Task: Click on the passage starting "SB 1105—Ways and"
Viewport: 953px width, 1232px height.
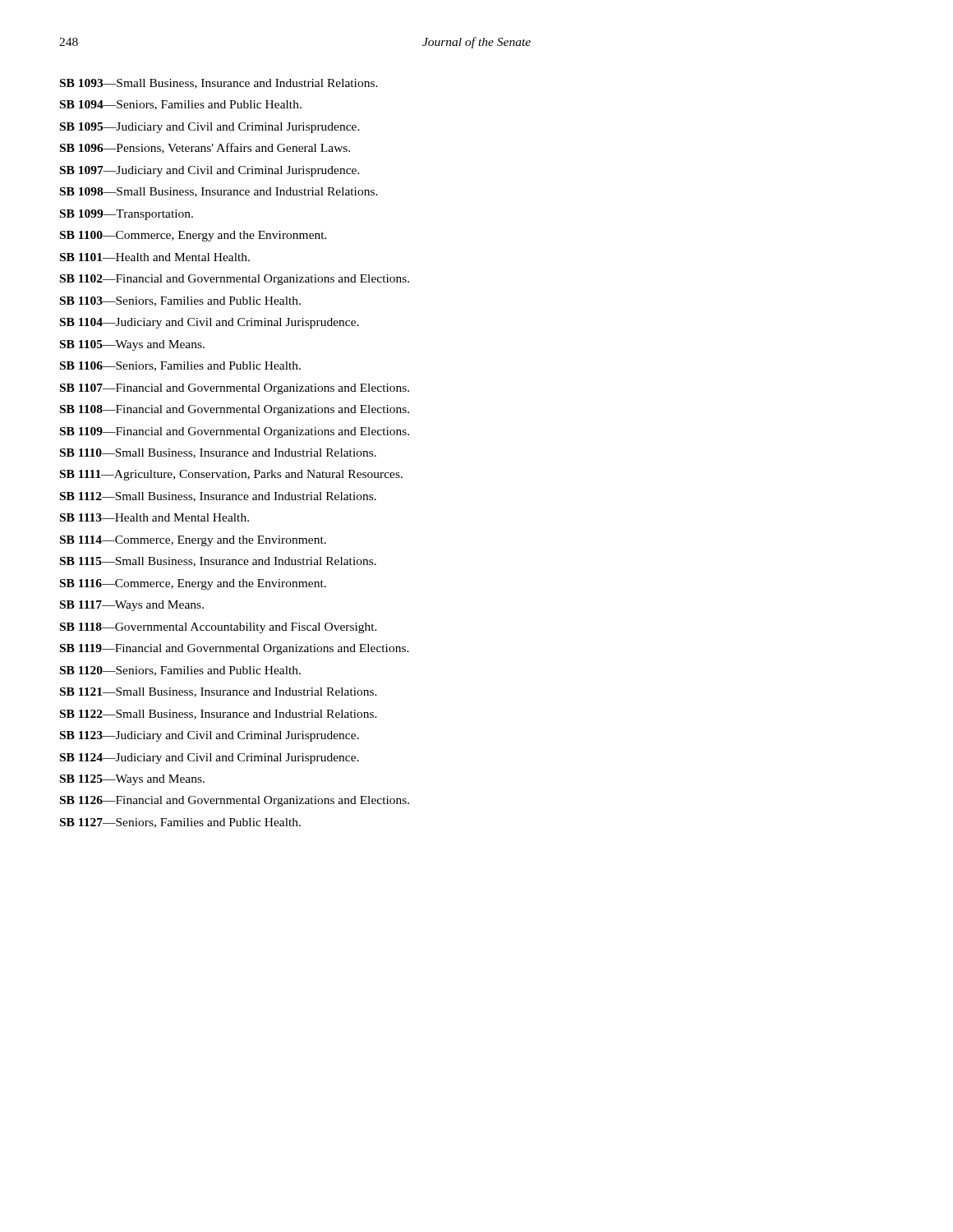Action: (132, 343)
